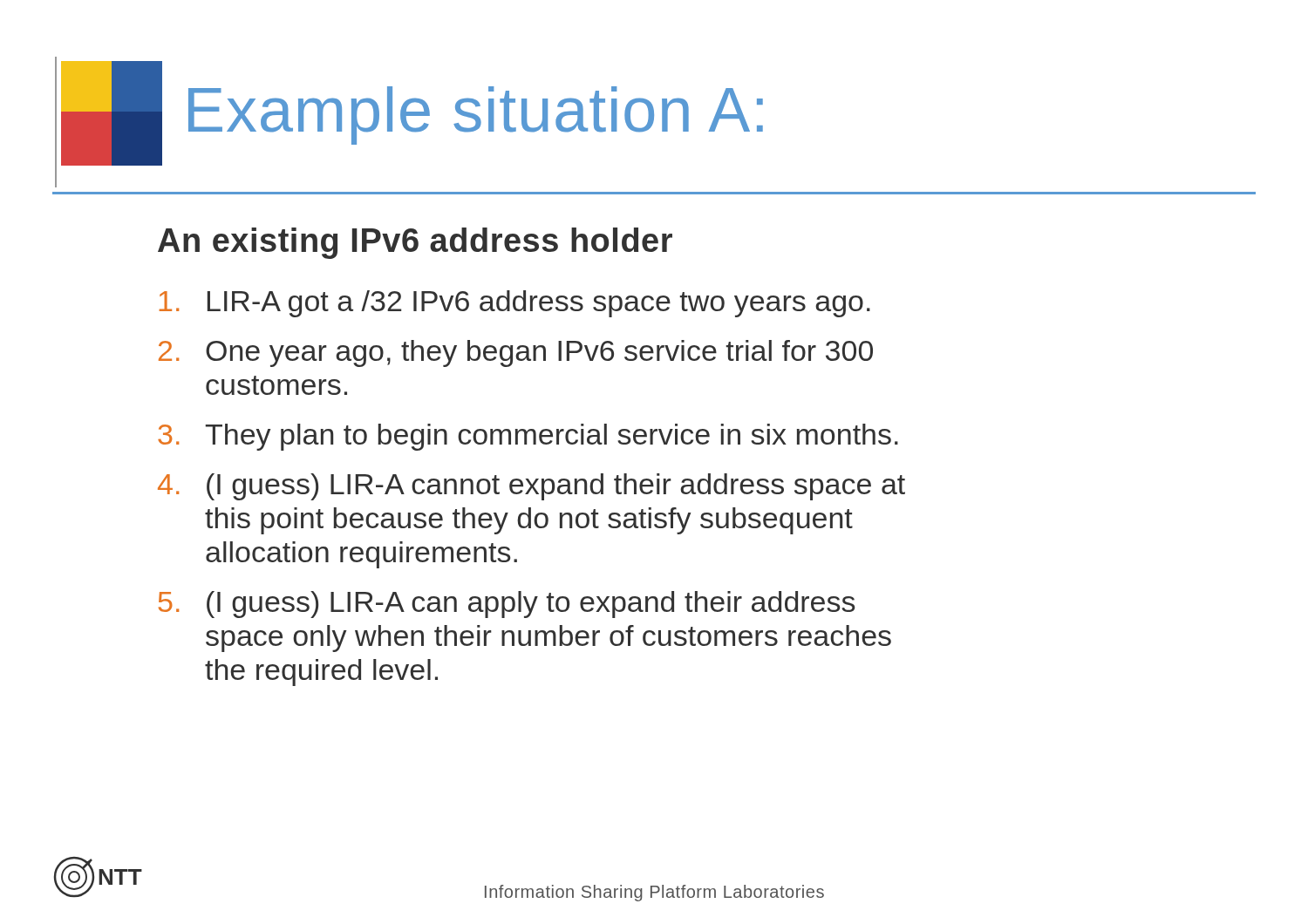Find the list item containing "LIR-A got a /32 IPv6 address space two"

[x=515, y=301]
